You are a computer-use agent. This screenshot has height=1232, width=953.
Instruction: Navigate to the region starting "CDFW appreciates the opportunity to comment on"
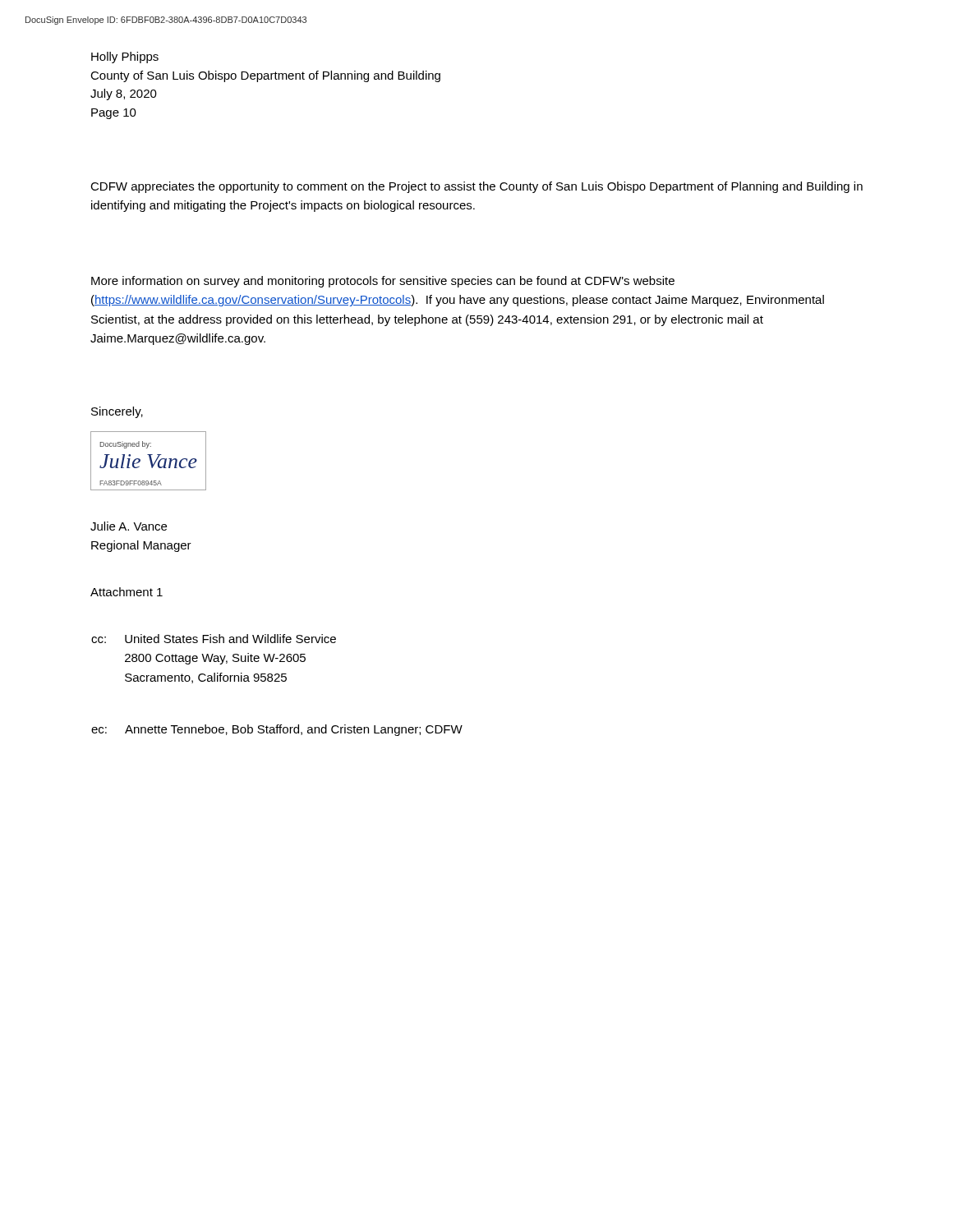[x=477, y=196]
